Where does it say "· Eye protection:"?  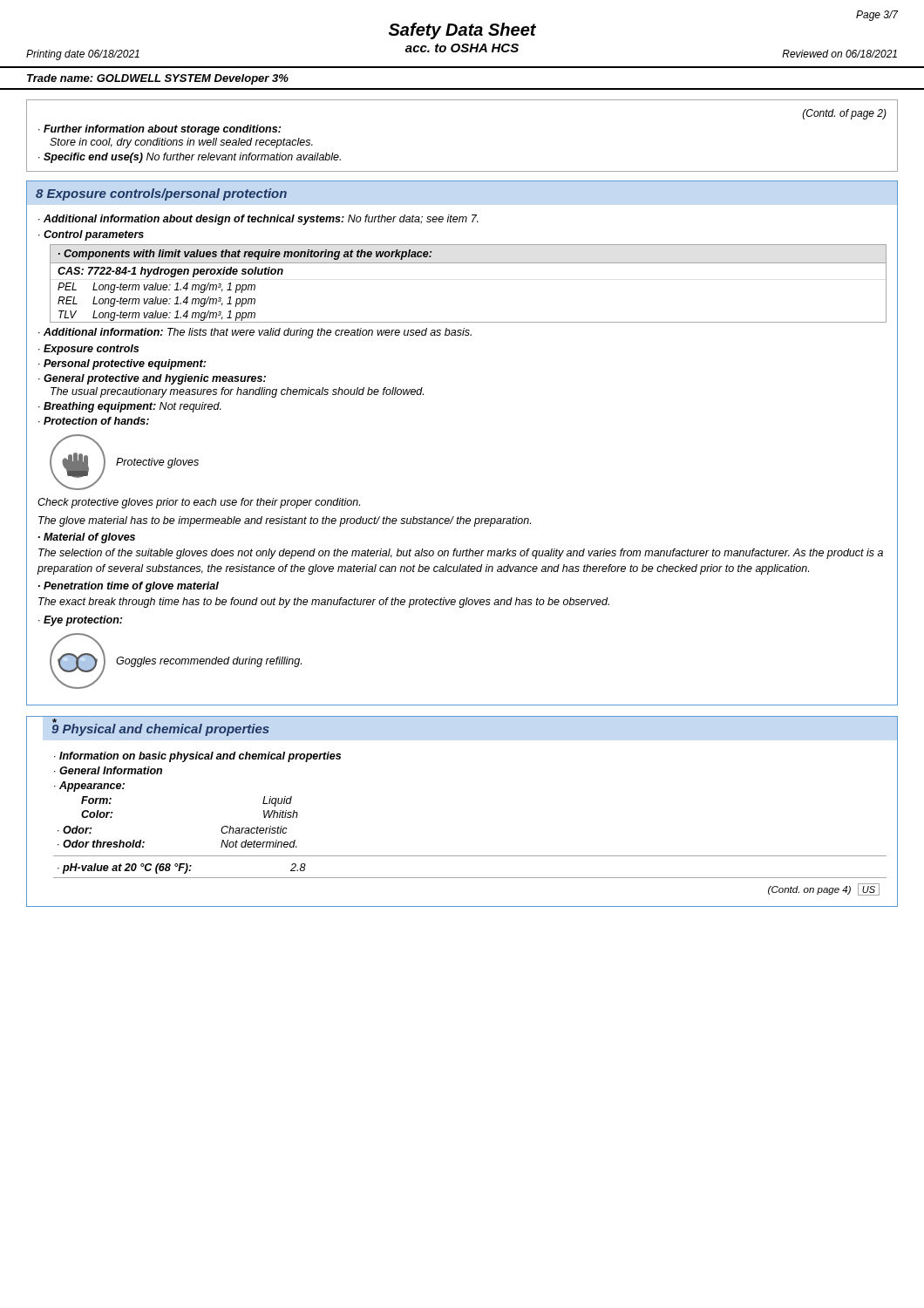point(80,620)
